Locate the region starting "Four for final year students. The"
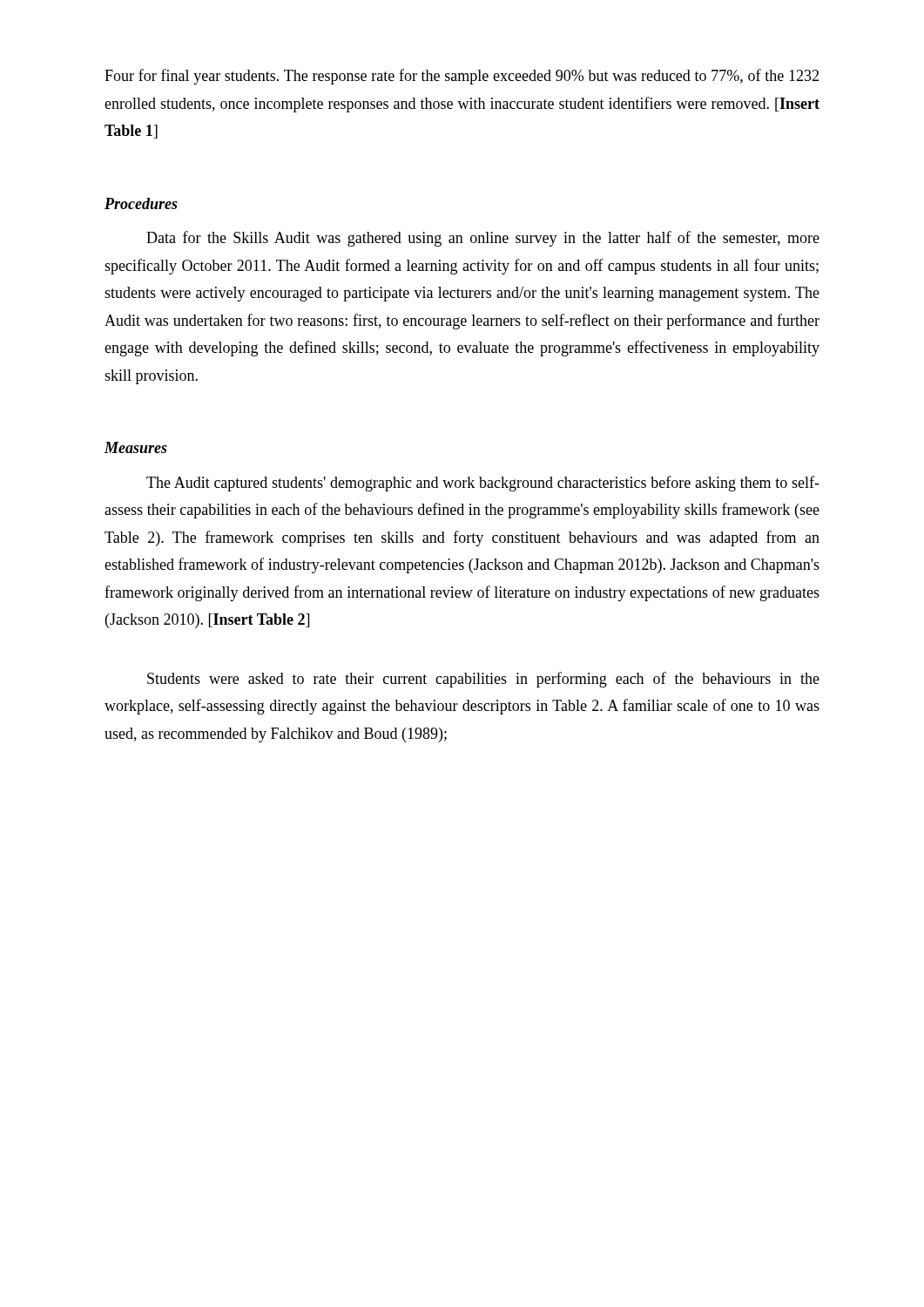The width and height of the screenshot is (924, 1307). point(462,103)
